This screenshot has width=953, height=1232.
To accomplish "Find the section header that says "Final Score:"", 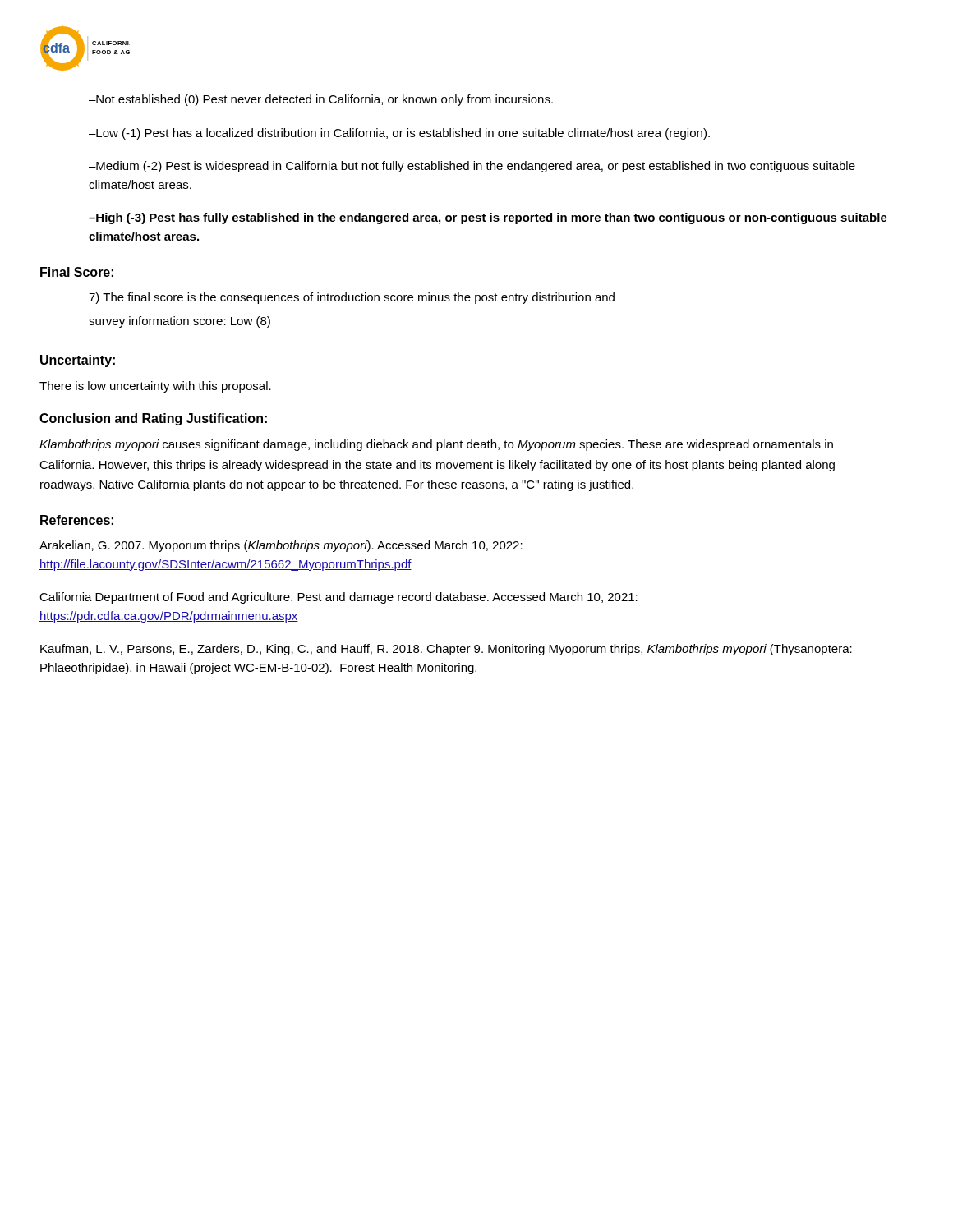I will [77, 272].
